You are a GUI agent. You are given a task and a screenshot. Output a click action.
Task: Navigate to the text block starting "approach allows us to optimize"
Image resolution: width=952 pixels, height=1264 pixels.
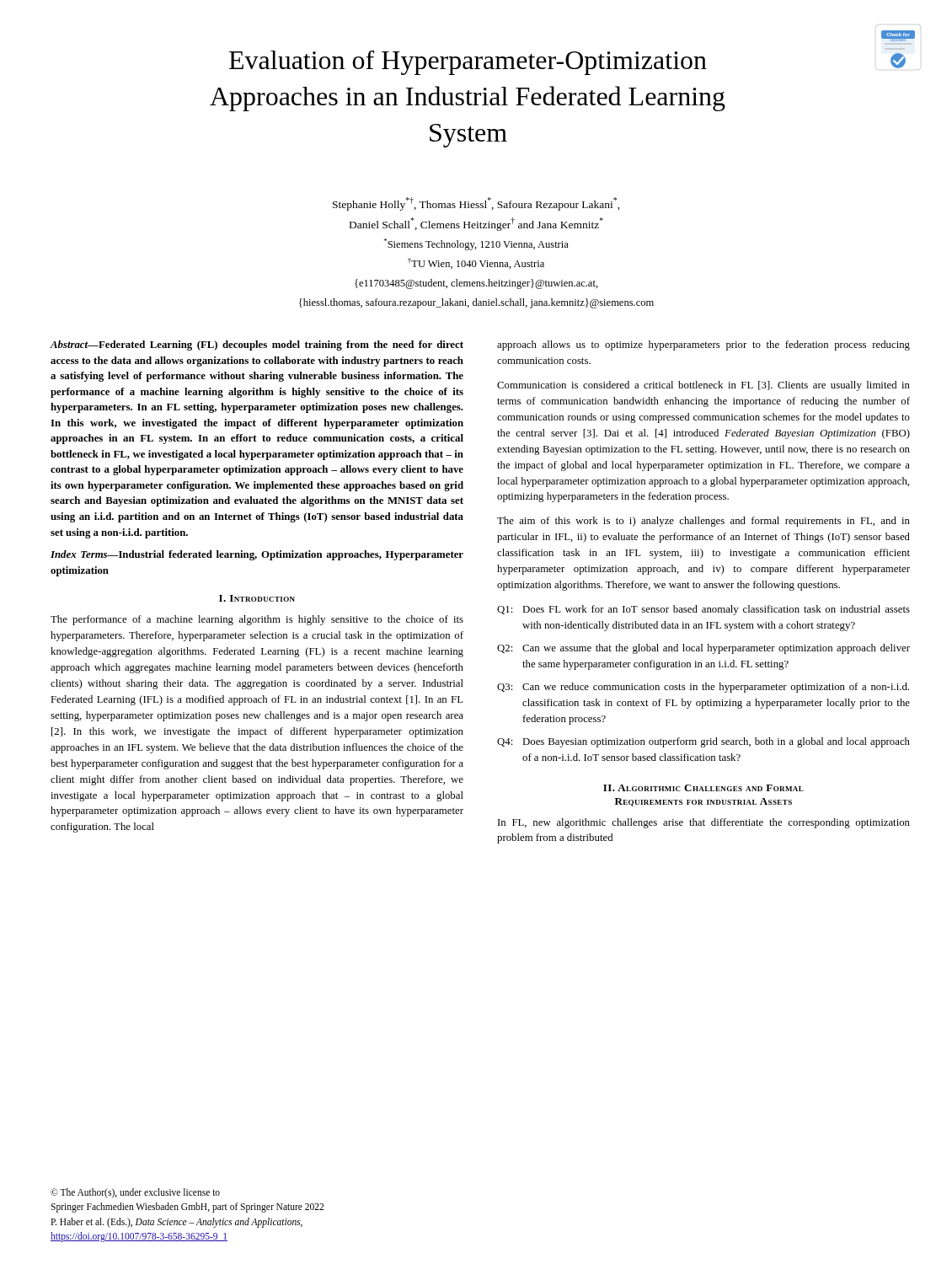tap(703, 353)
